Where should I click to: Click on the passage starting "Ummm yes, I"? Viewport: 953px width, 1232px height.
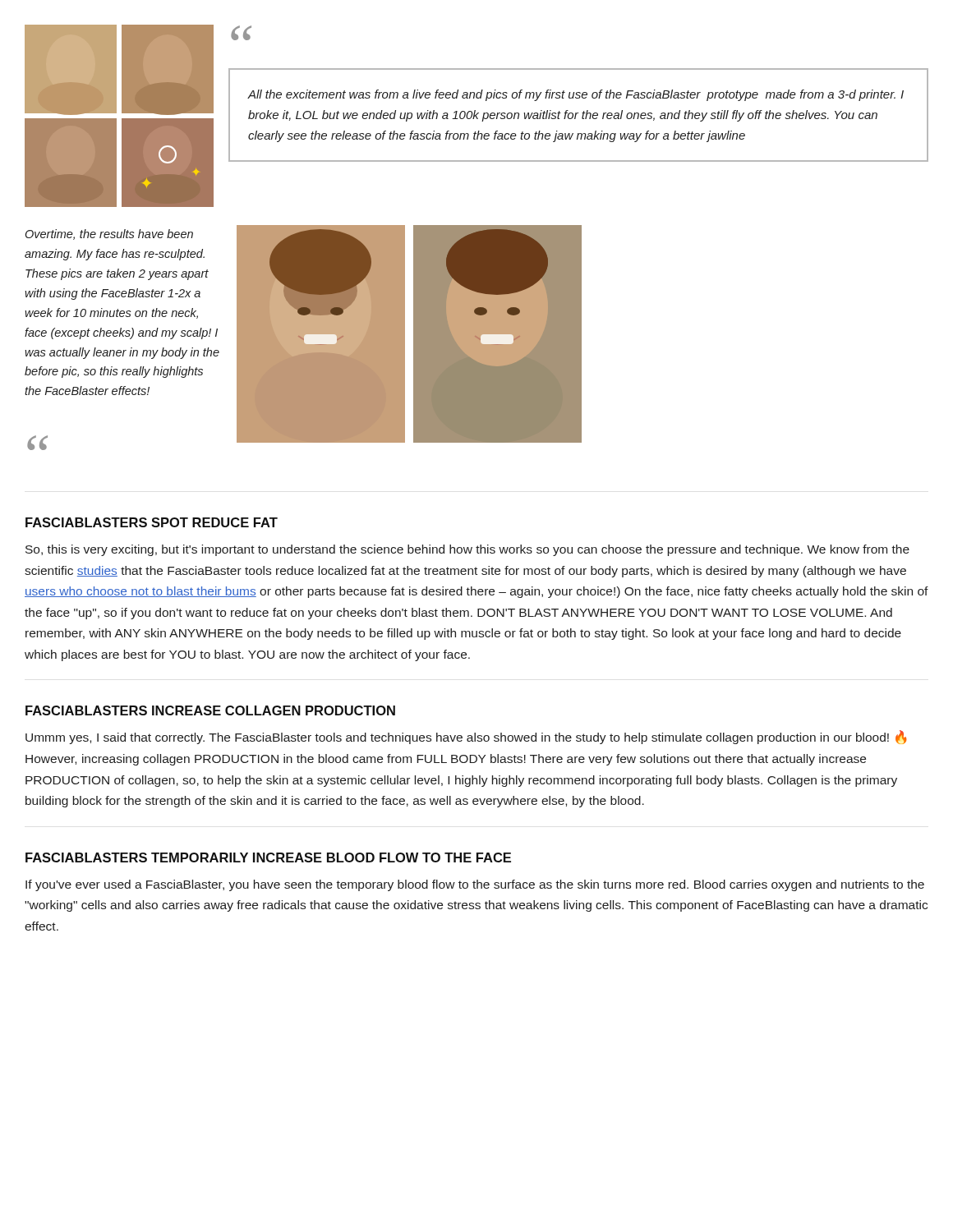(x=467, y=769)
